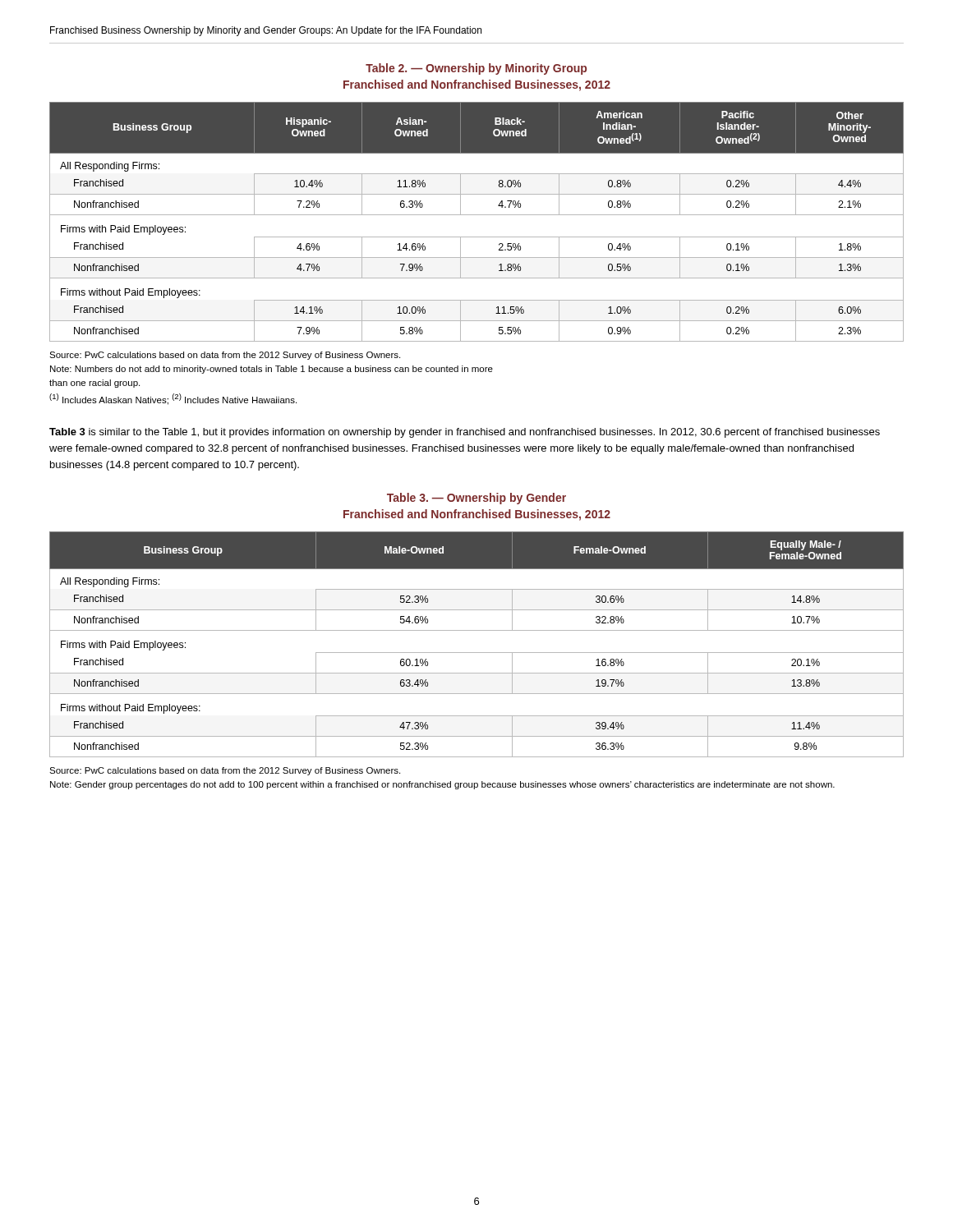
Task: Navigate to the passage starting "Table 3. — Ownership by Gender"
Action: click(x=476, y=506)
